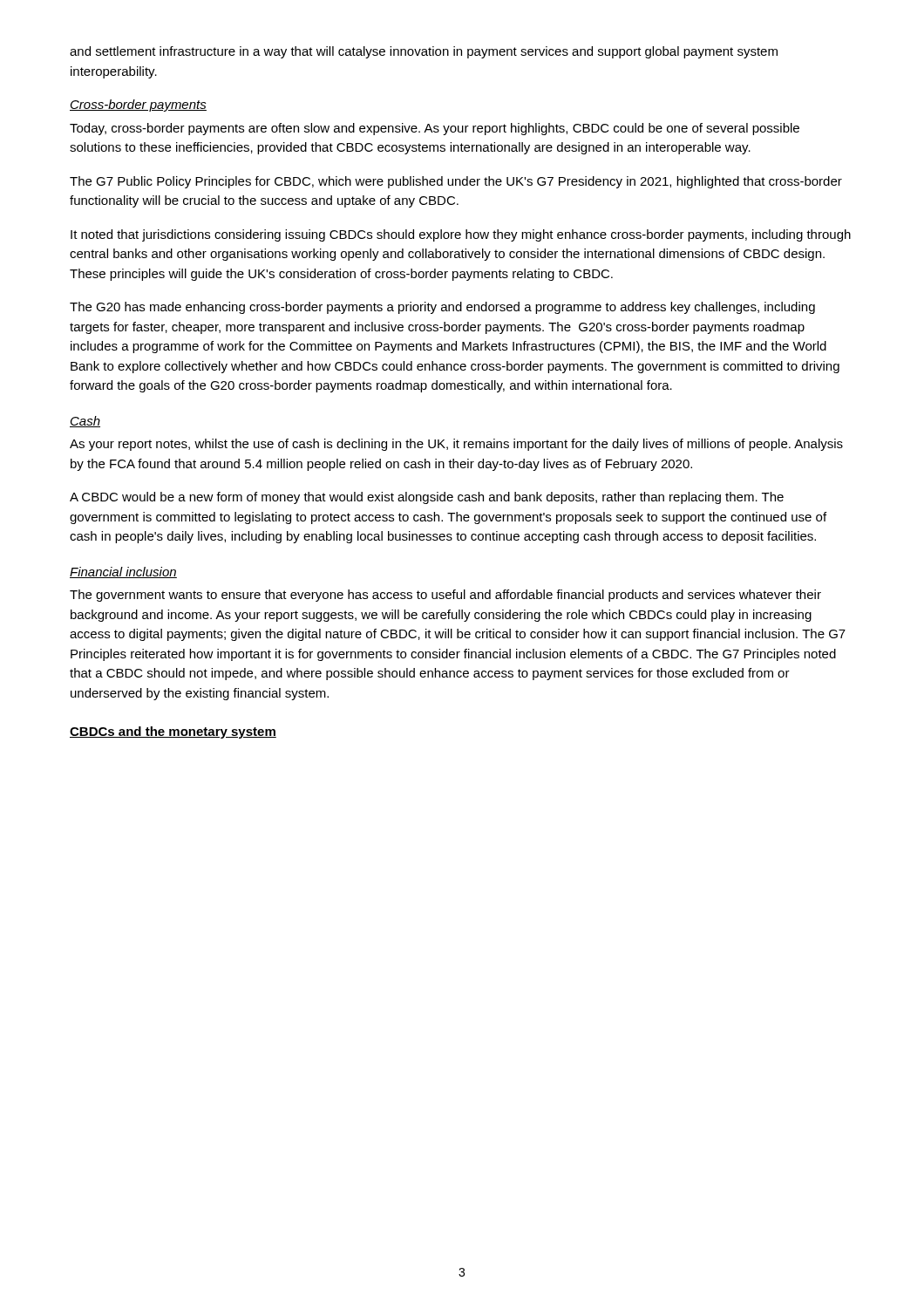Locate the text block that reads "and settlement infrastructure in a way that will"
This screenshot has width=924, height=1308.
(424, 61)
